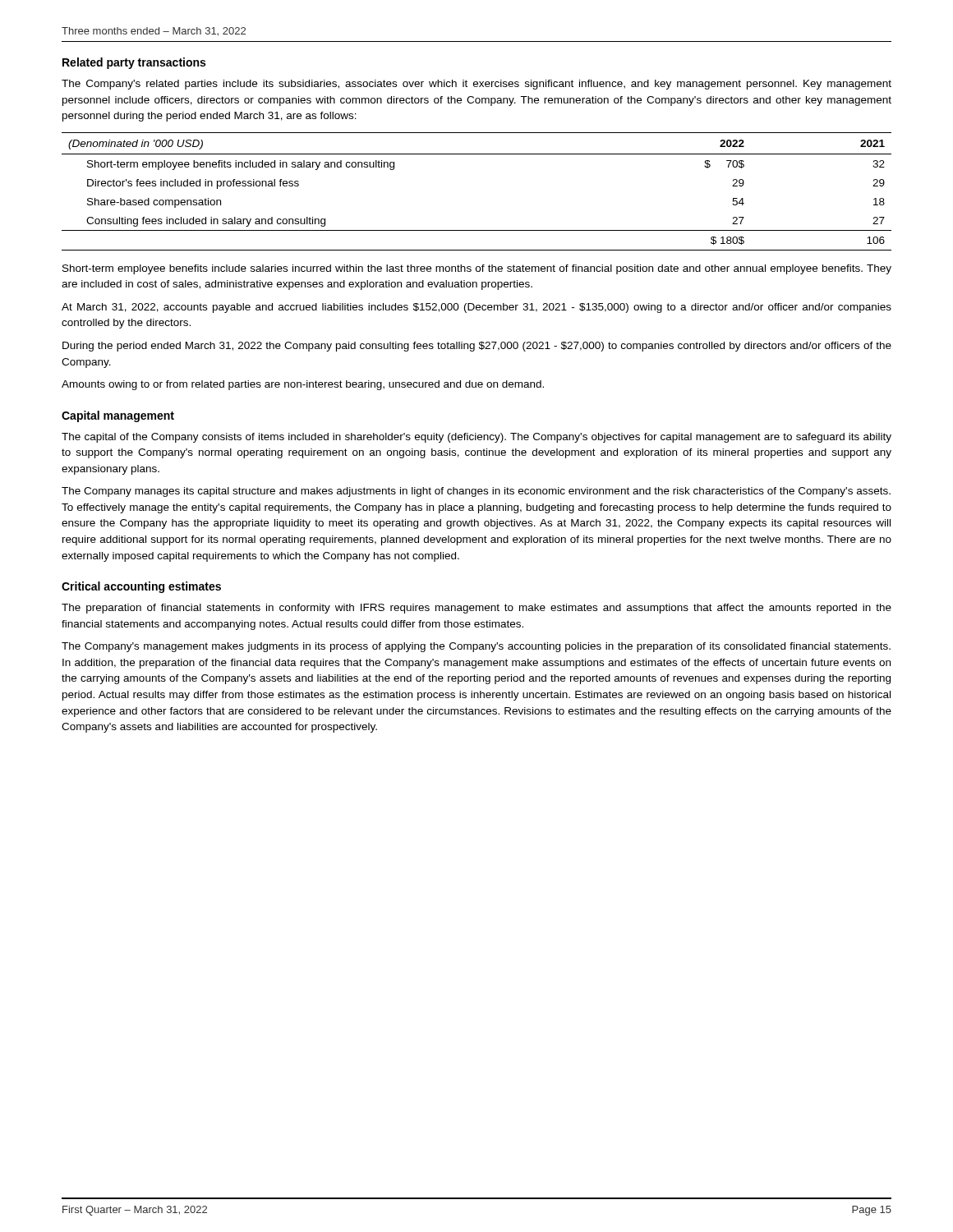Find the text block containing "At March 31,"
Image resolution: width=953 pixels, height=1232 pixels.
476,315
